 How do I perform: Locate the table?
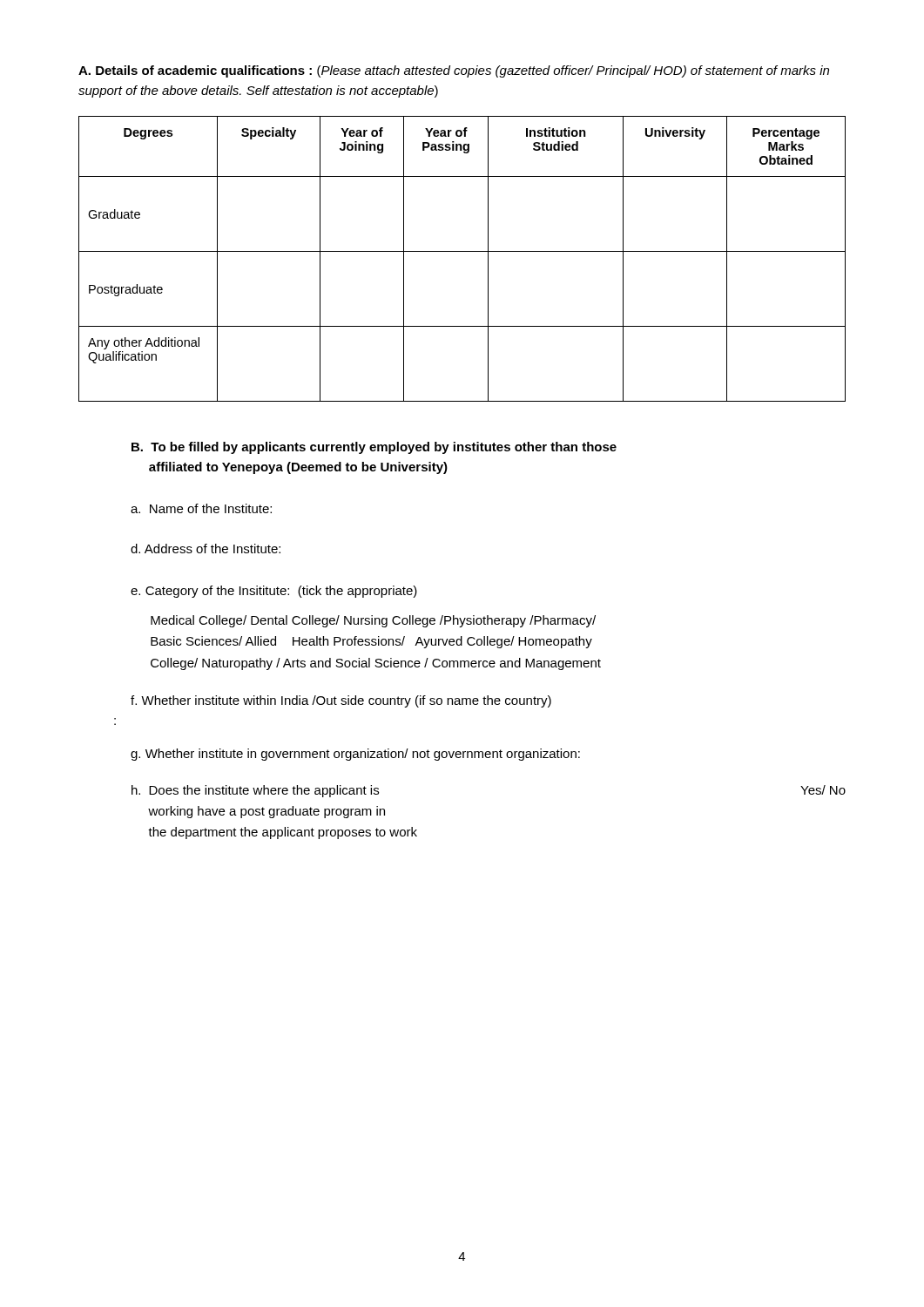[462, 259]
